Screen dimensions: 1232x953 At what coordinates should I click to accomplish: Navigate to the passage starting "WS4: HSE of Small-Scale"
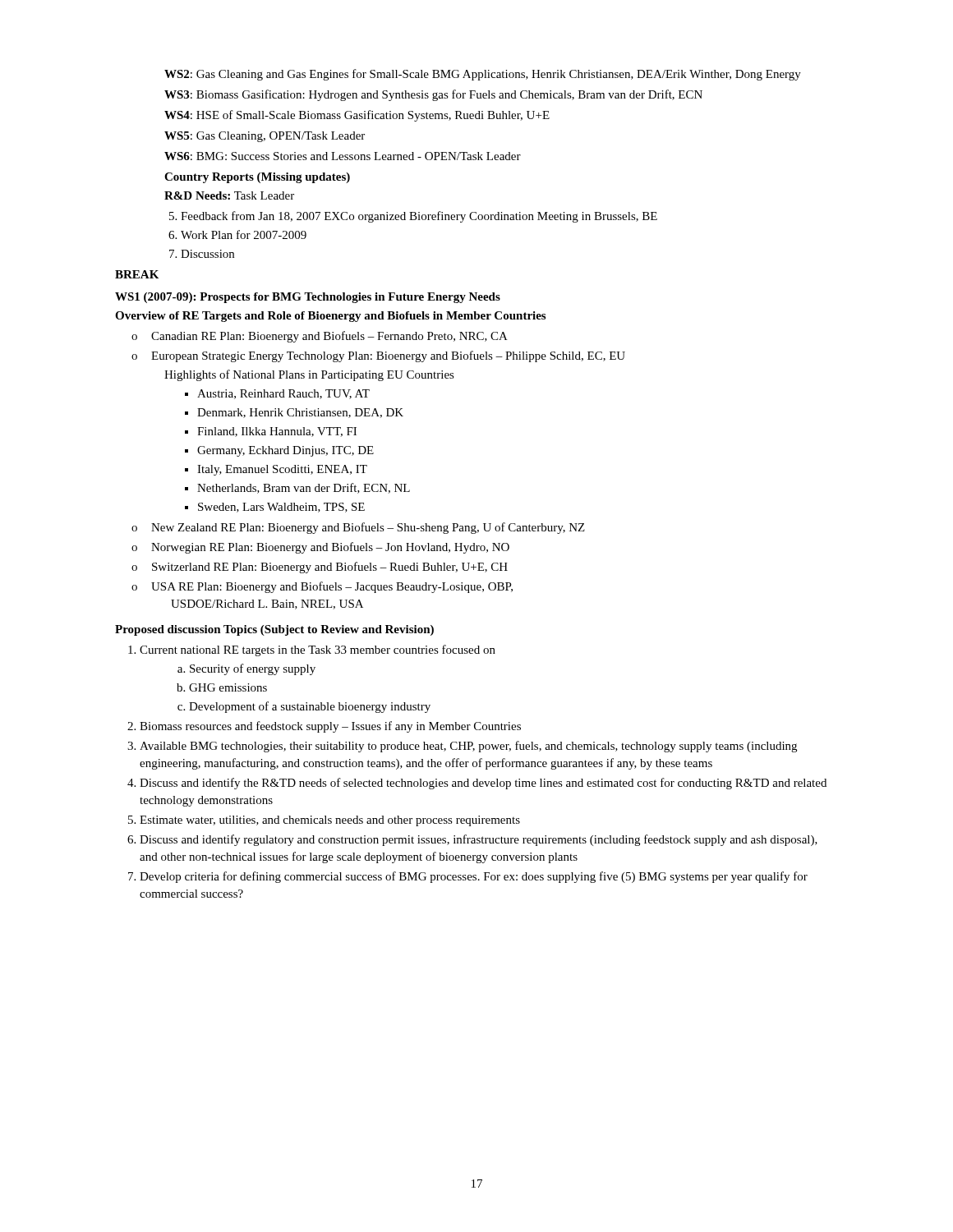(x=357, y=115)
